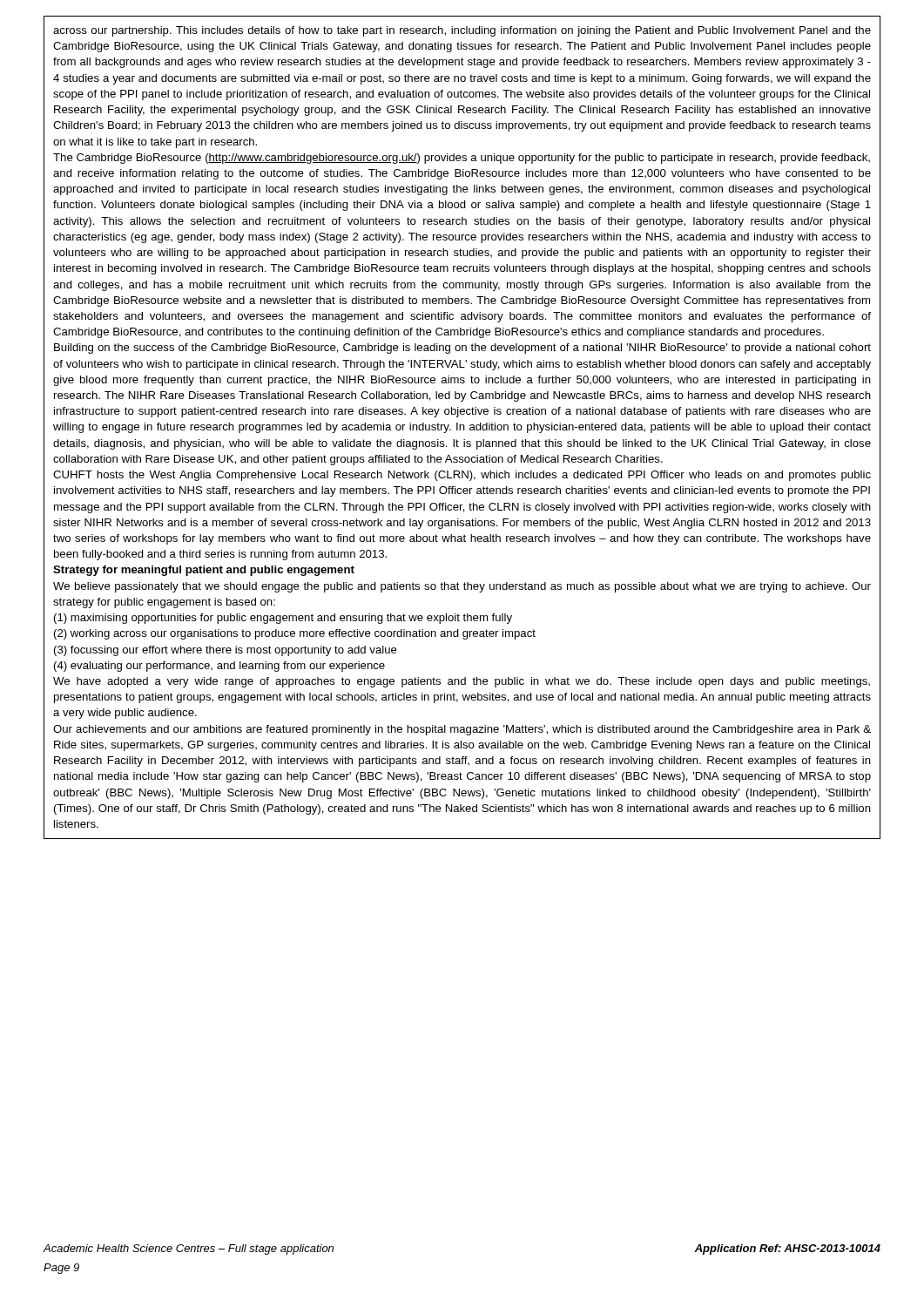Point to the block beginning "(1) maximising opportunities for public engagement"

pos(283,617)
